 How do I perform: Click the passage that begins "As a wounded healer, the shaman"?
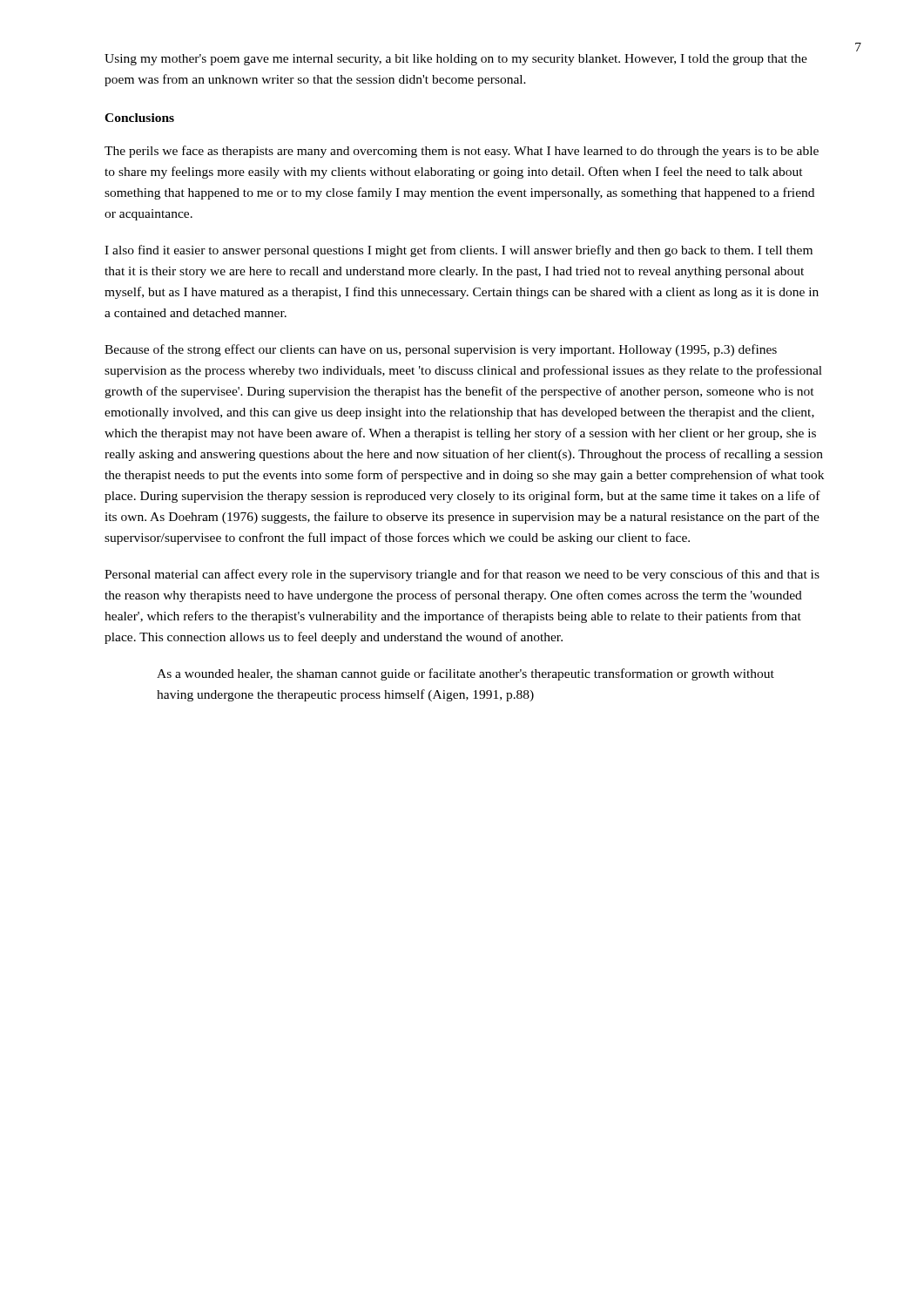coord(465,684)
